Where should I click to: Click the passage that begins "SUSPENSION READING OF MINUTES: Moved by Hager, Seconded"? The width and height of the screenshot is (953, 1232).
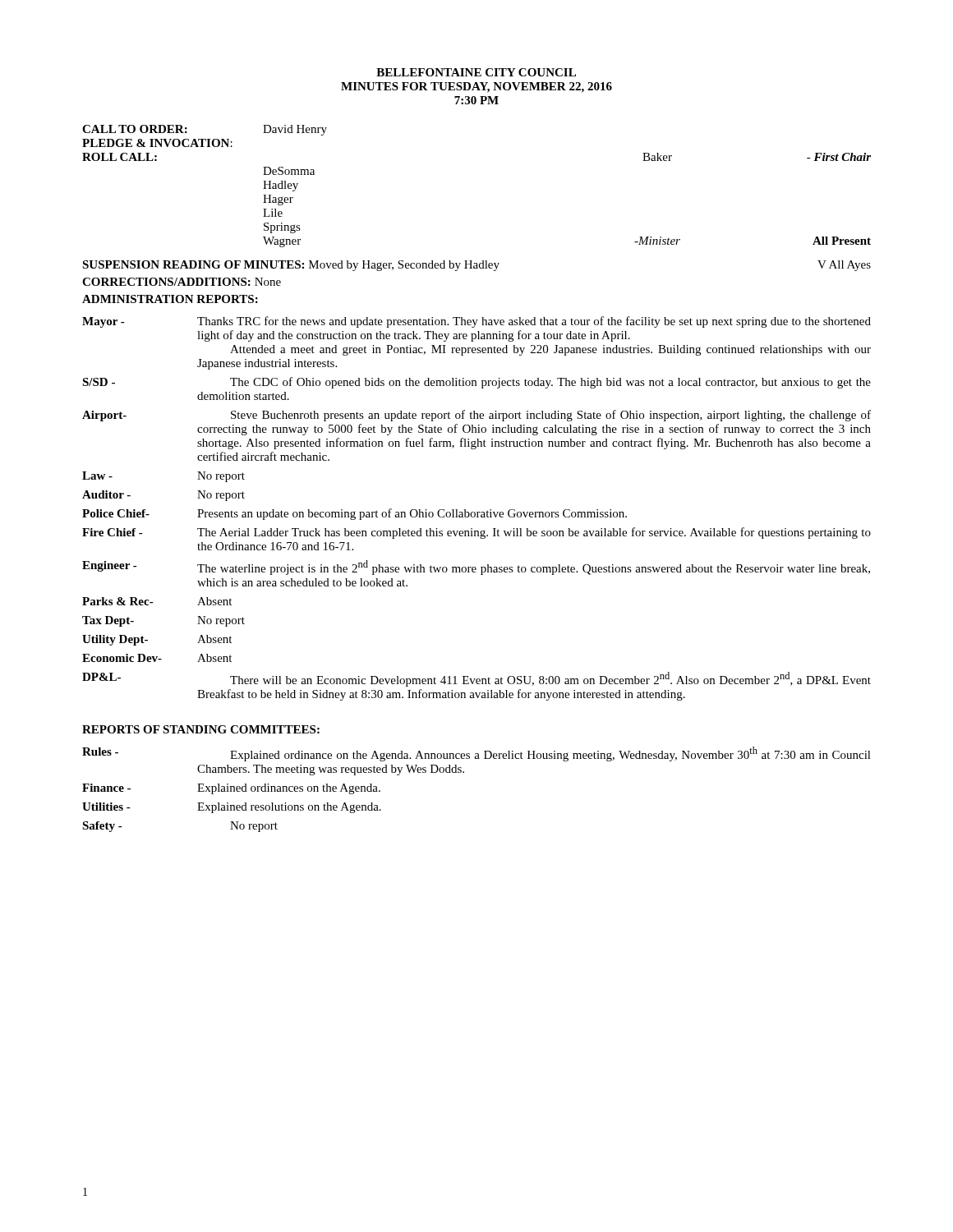476,266
